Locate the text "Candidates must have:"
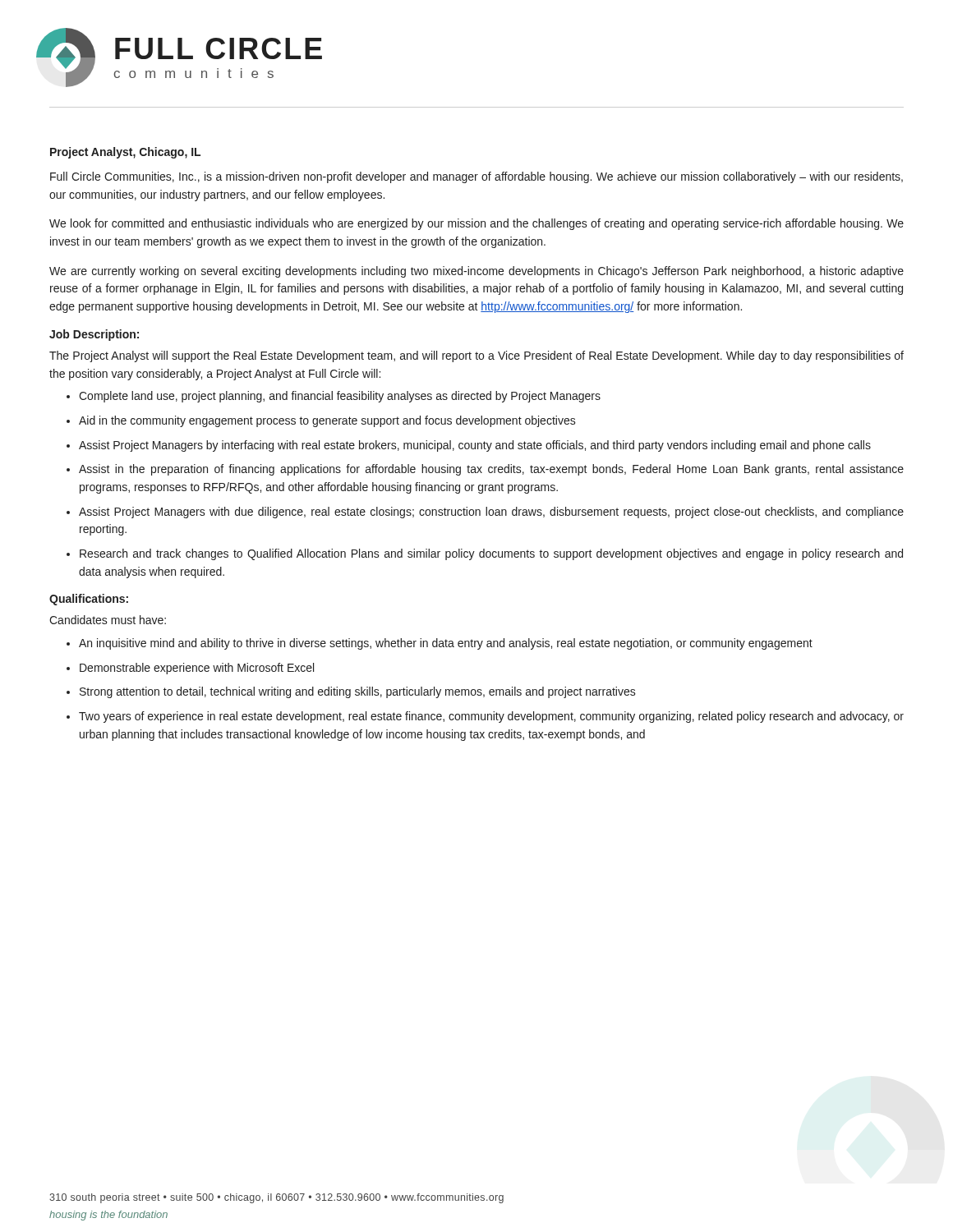 click(x=108, y=620)
